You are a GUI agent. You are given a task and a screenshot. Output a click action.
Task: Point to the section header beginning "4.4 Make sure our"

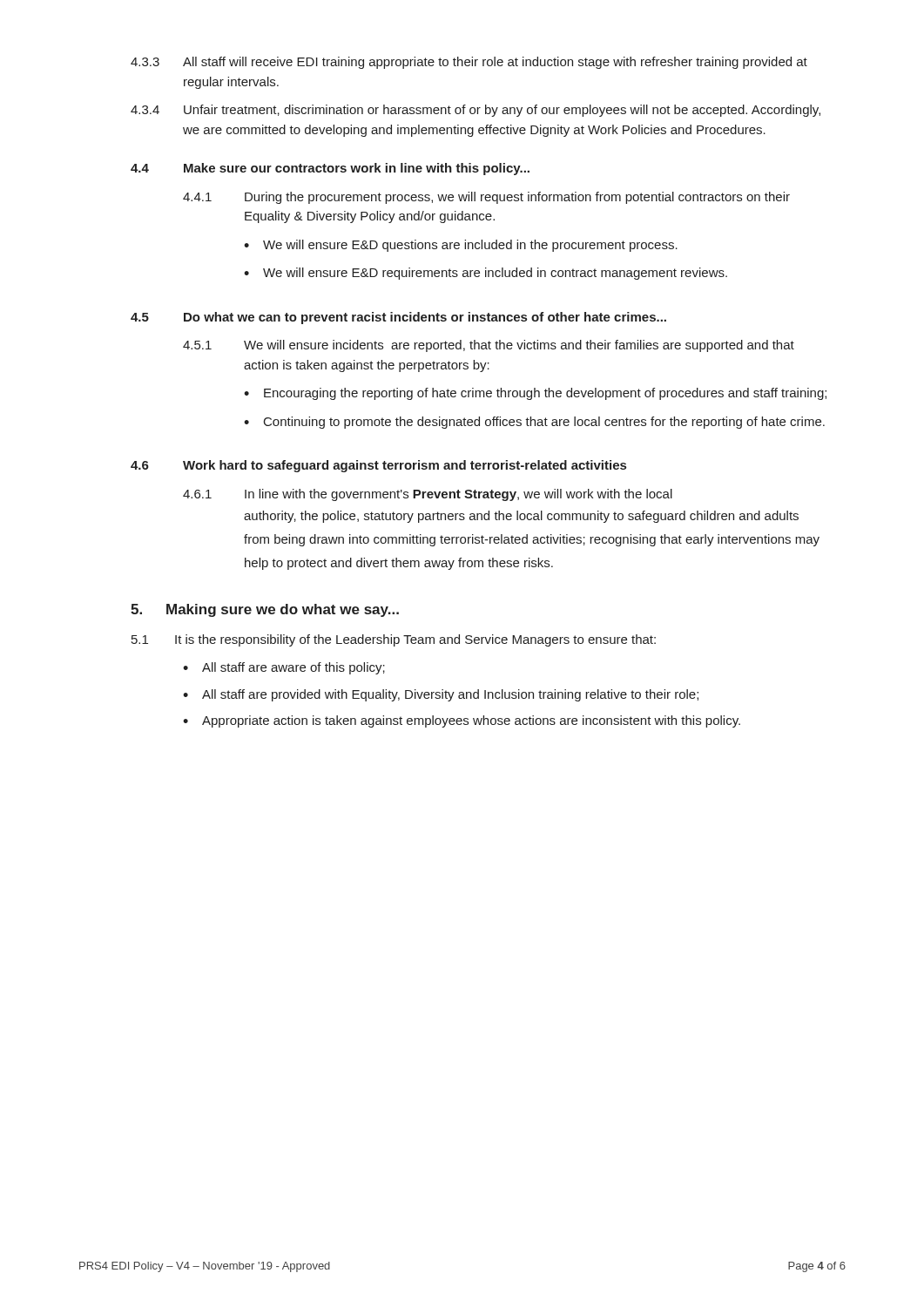479,168
